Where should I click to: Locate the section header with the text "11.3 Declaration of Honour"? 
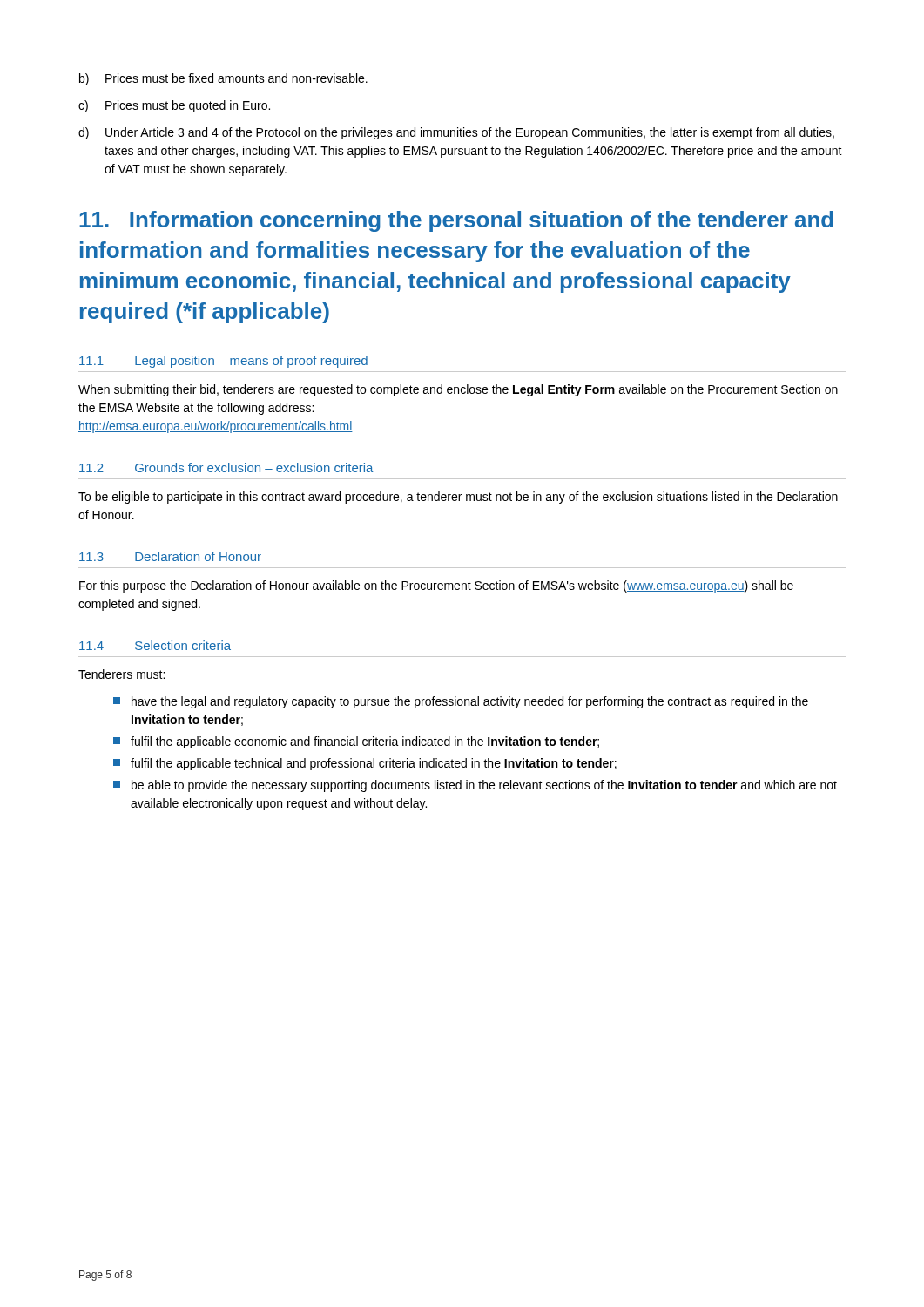click(170, 557)
